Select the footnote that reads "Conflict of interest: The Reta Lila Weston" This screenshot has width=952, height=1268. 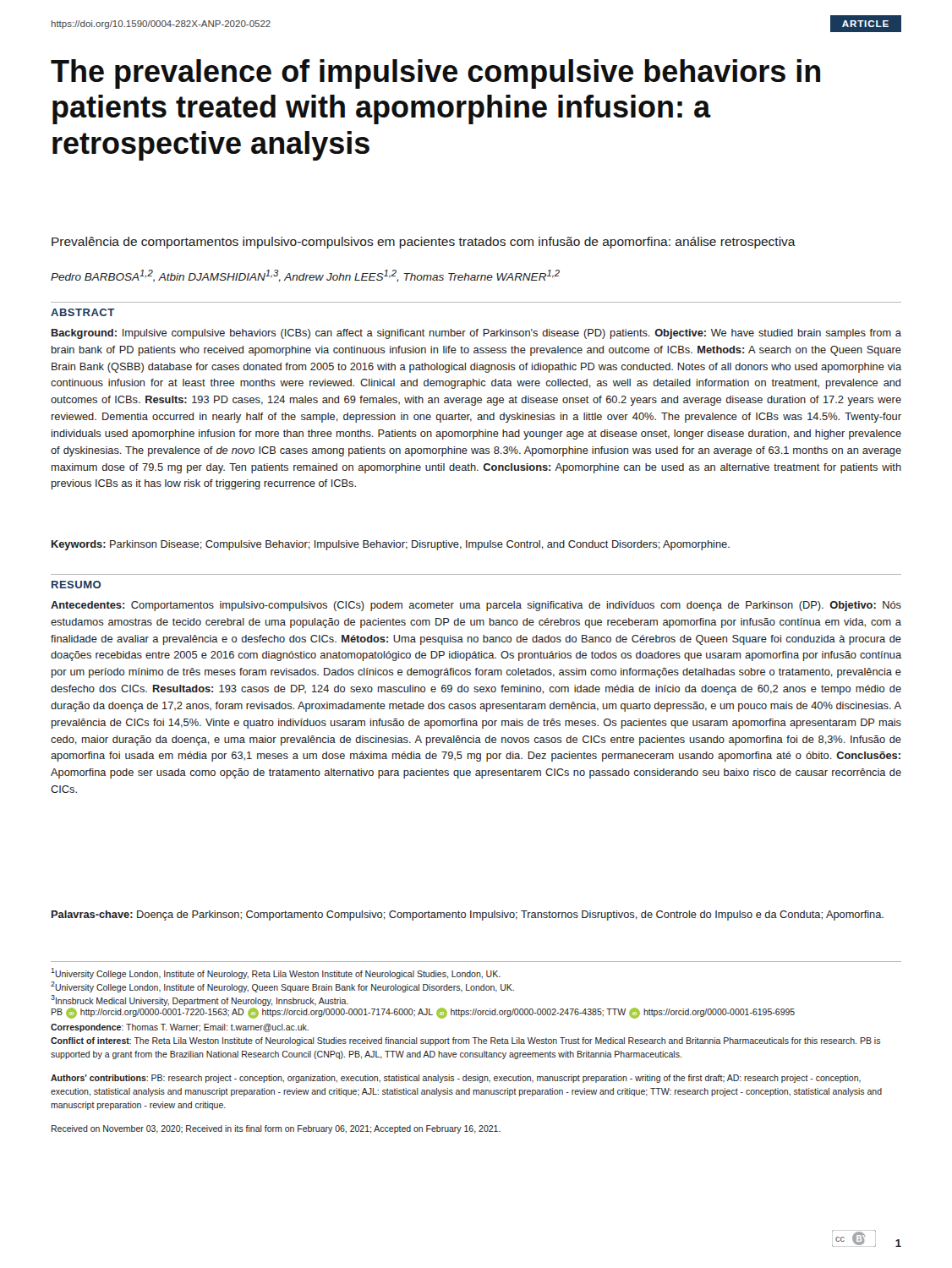tap(476, 1048)
